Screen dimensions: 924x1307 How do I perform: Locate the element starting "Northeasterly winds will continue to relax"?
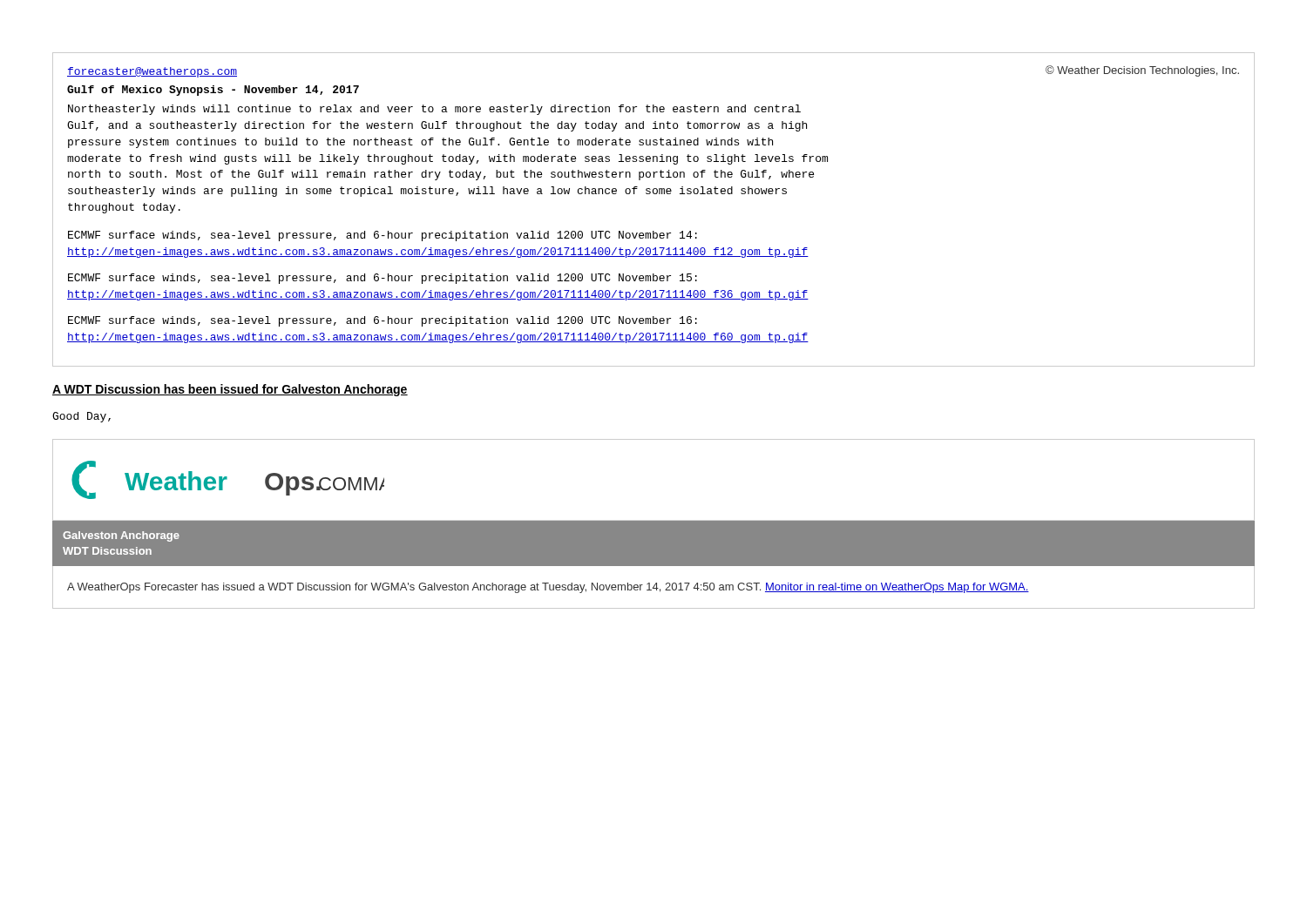pyautogui.click(x=448, y=159)
